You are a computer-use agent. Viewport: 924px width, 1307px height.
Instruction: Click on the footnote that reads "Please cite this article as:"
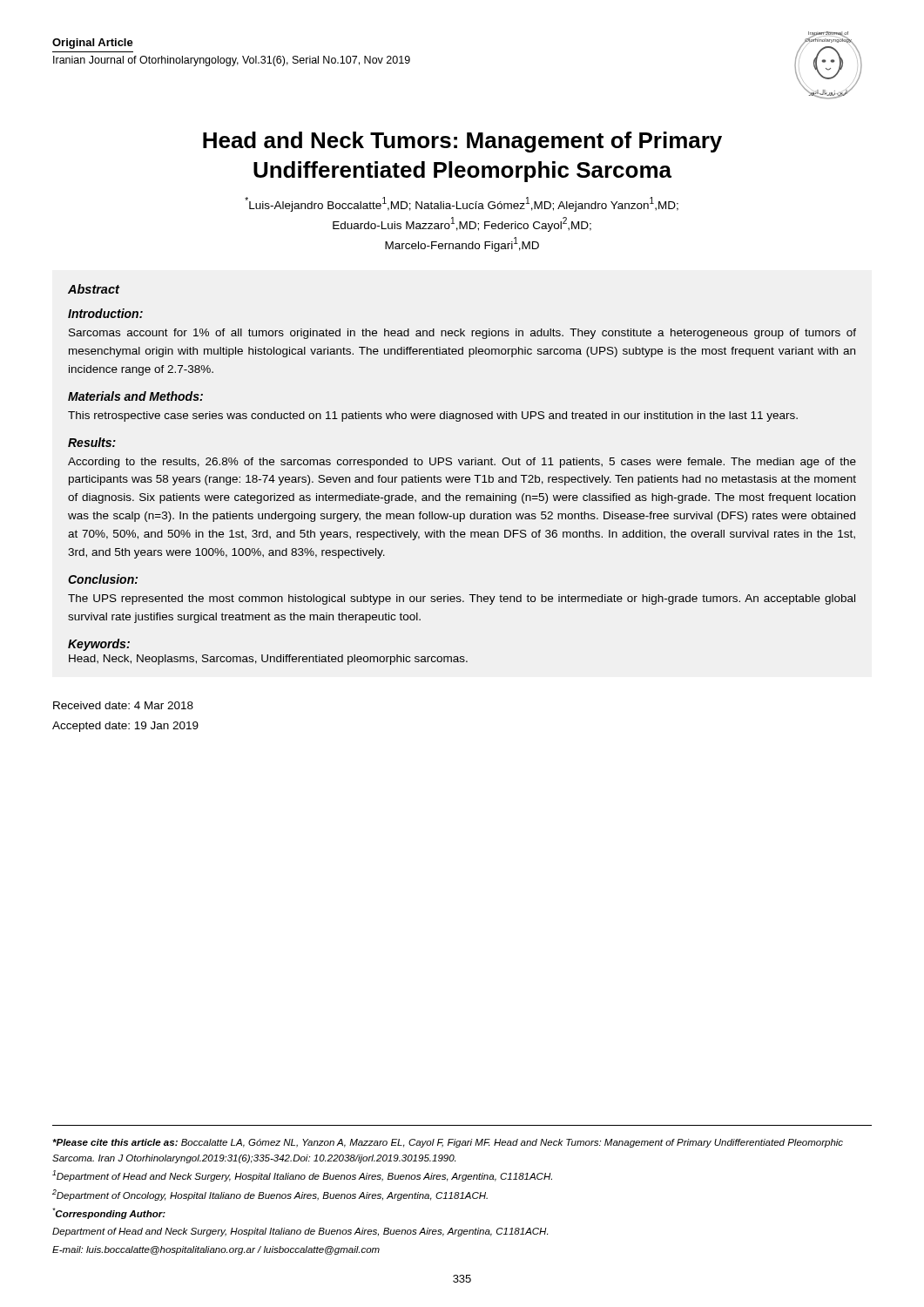[x=462, y=1196]
